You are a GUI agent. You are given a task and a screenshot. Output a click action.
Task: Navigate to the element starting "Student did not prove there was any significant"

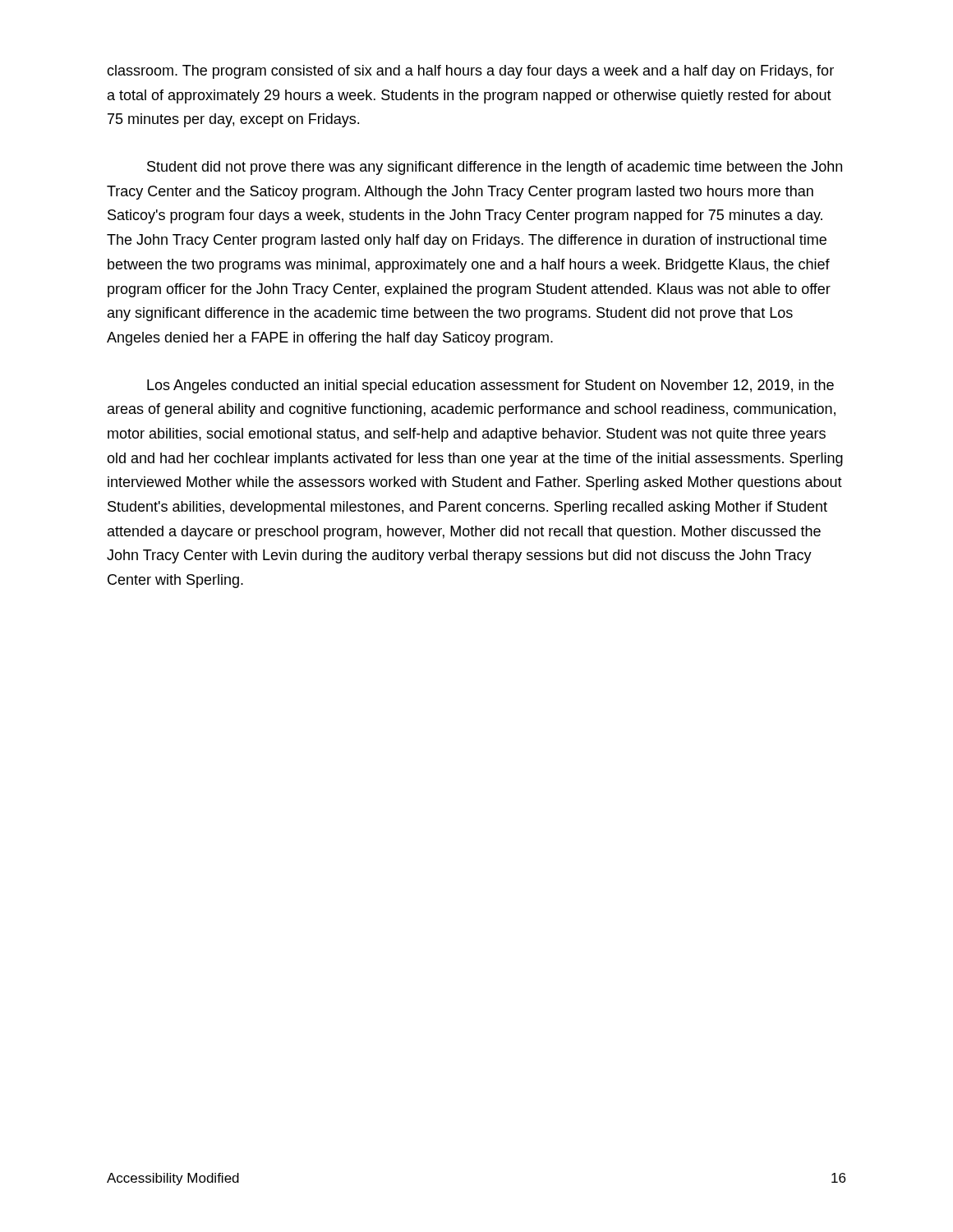(x=475, y=252)
